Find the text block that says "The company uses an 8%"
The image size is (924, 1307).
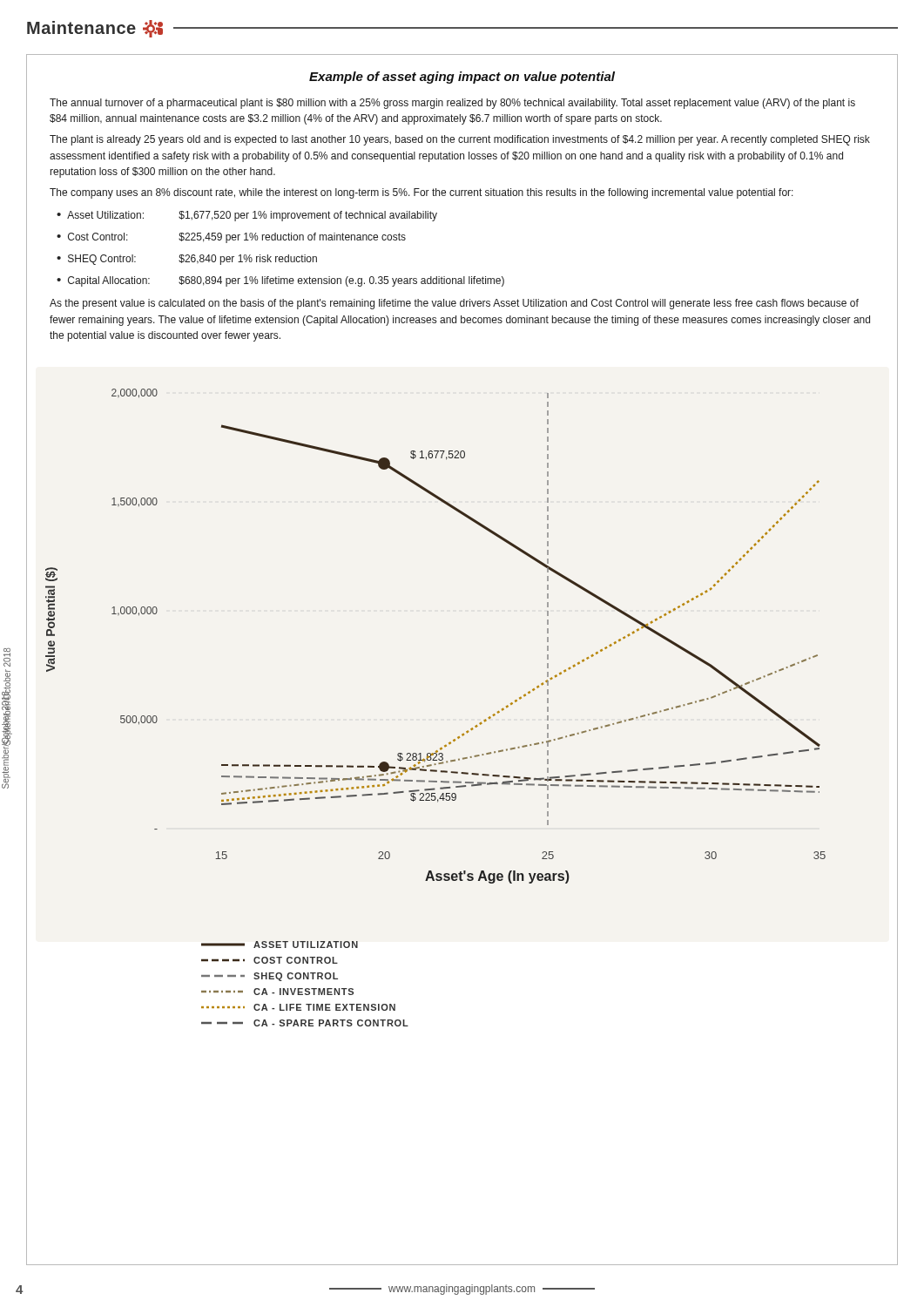point(422,193)
